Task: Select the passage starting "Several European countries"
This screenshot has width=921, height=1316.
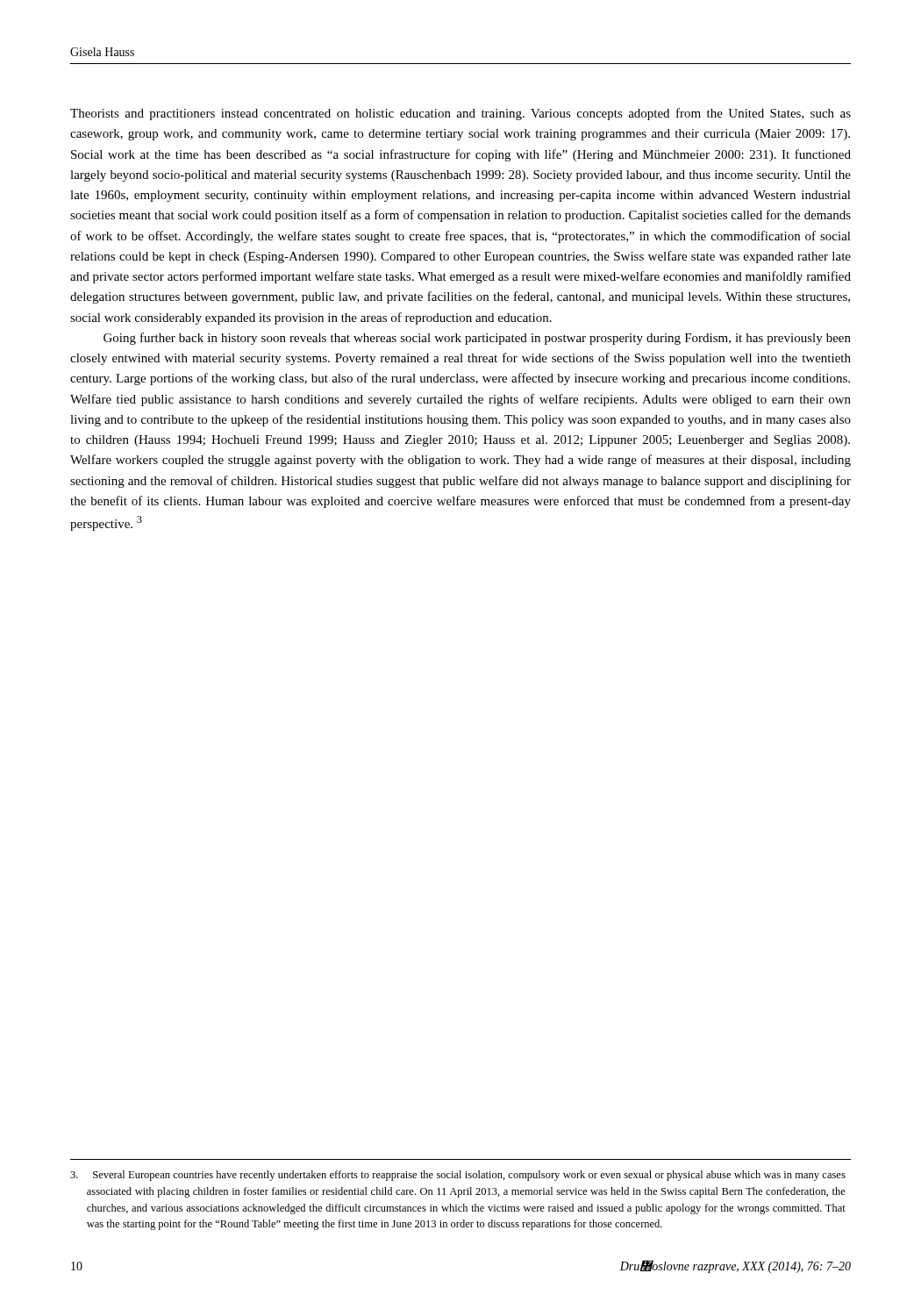Action: [x=460, y=1200]
